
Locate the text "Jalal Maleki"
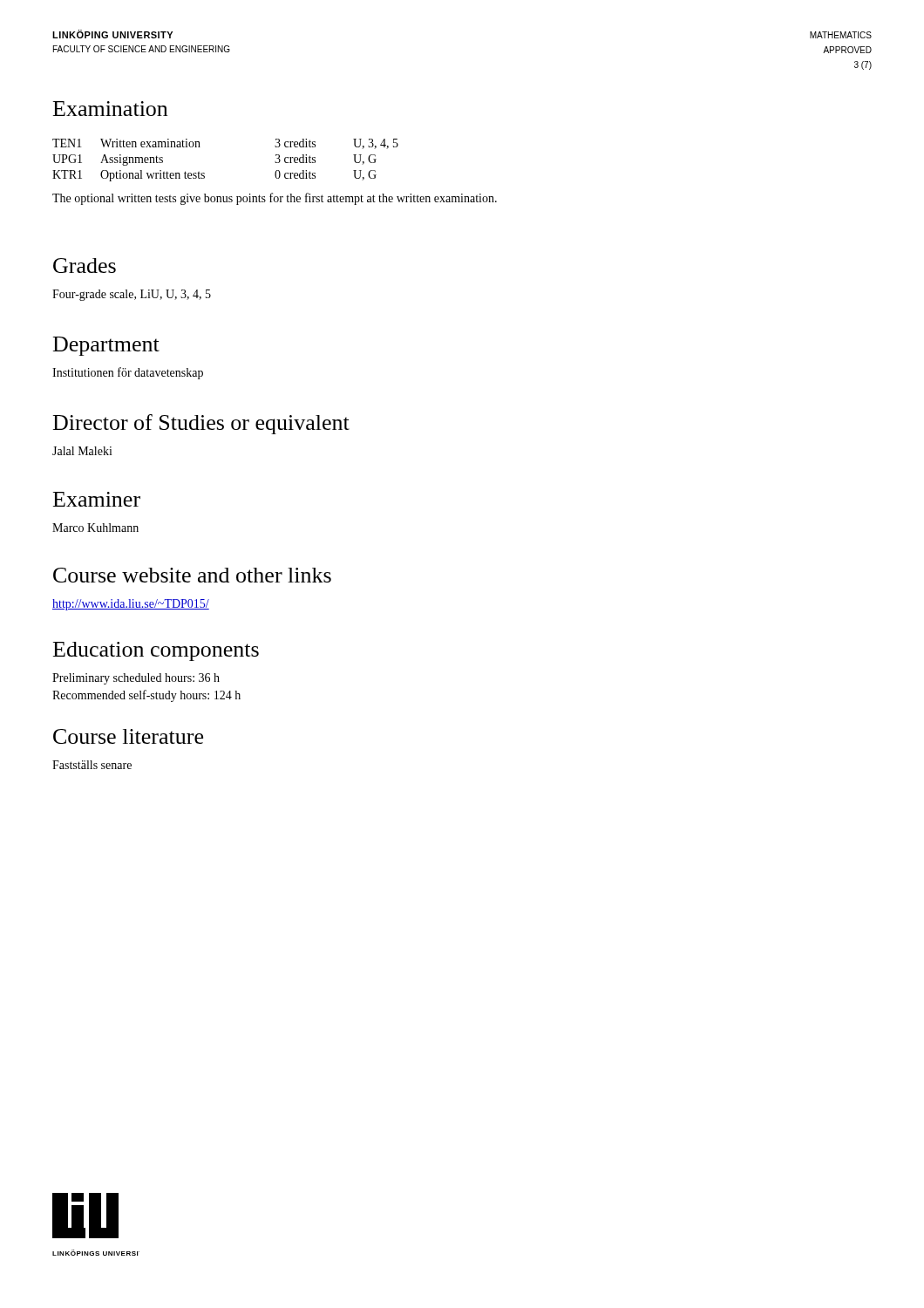point(82,452)
